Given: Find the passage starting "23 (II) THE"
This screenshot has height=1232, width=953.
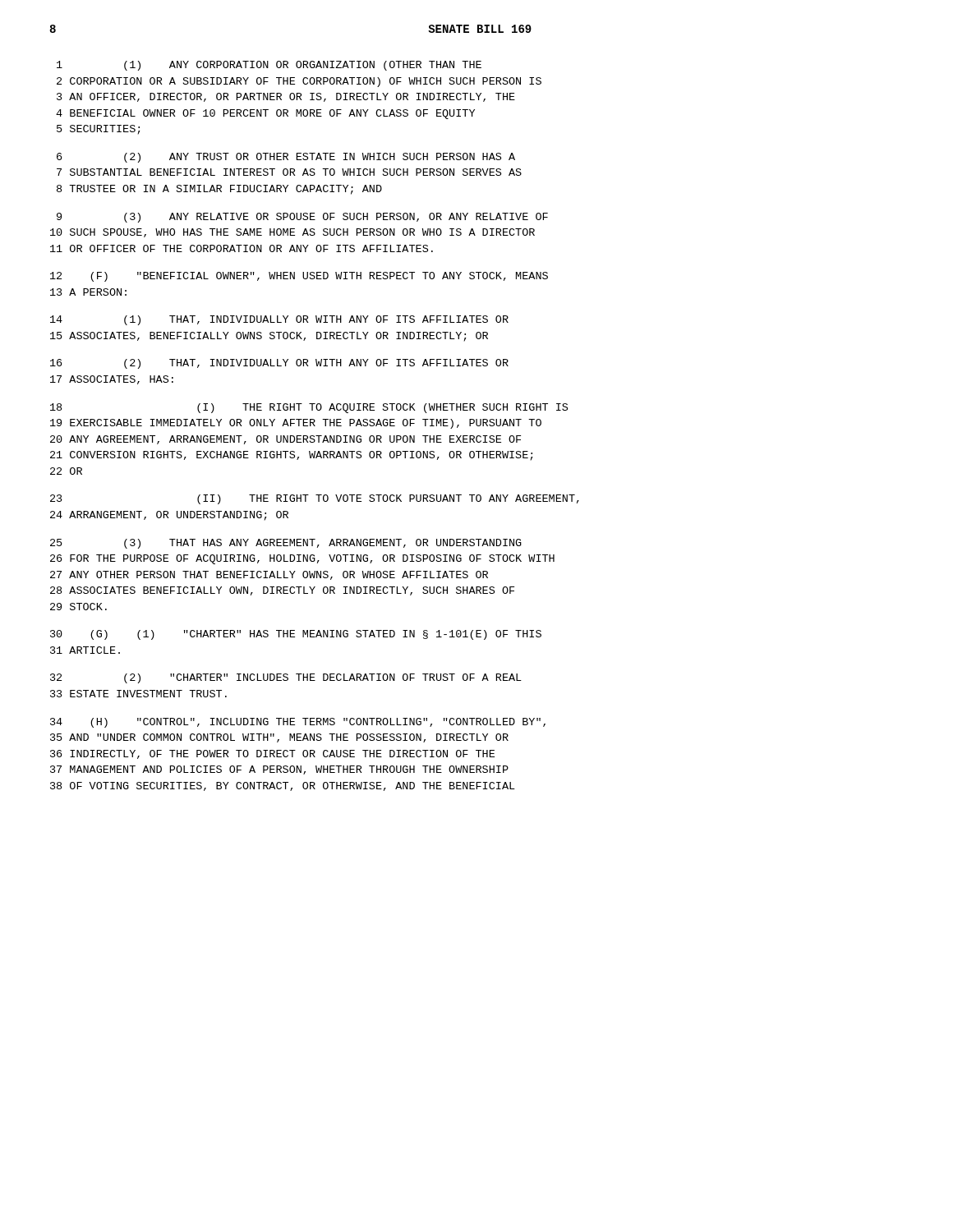Looking at the screenshot, I should (315, 507).
